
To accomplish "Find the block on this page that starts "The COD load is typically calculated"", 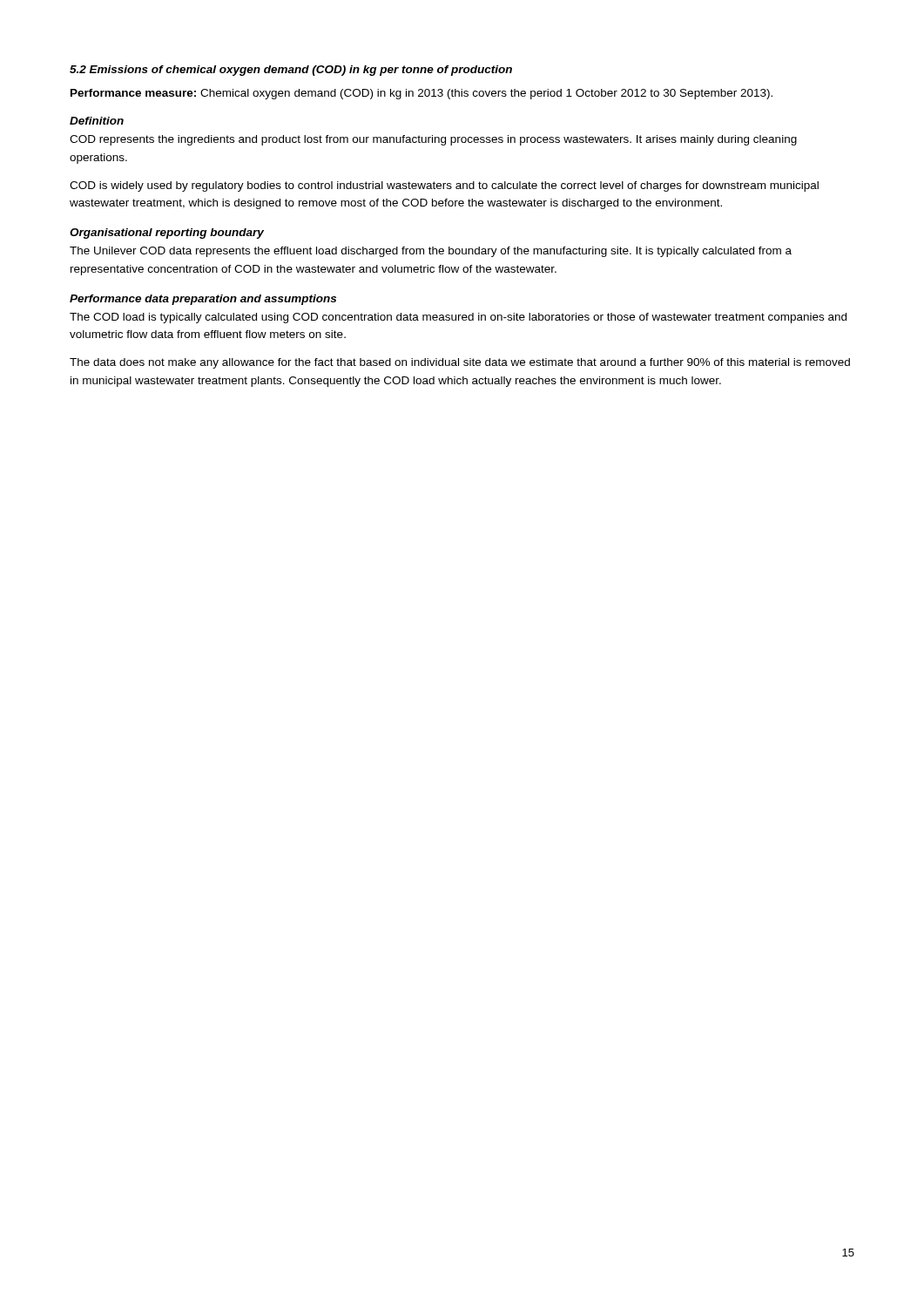I will pyautogui.click(x=458, y=325).
